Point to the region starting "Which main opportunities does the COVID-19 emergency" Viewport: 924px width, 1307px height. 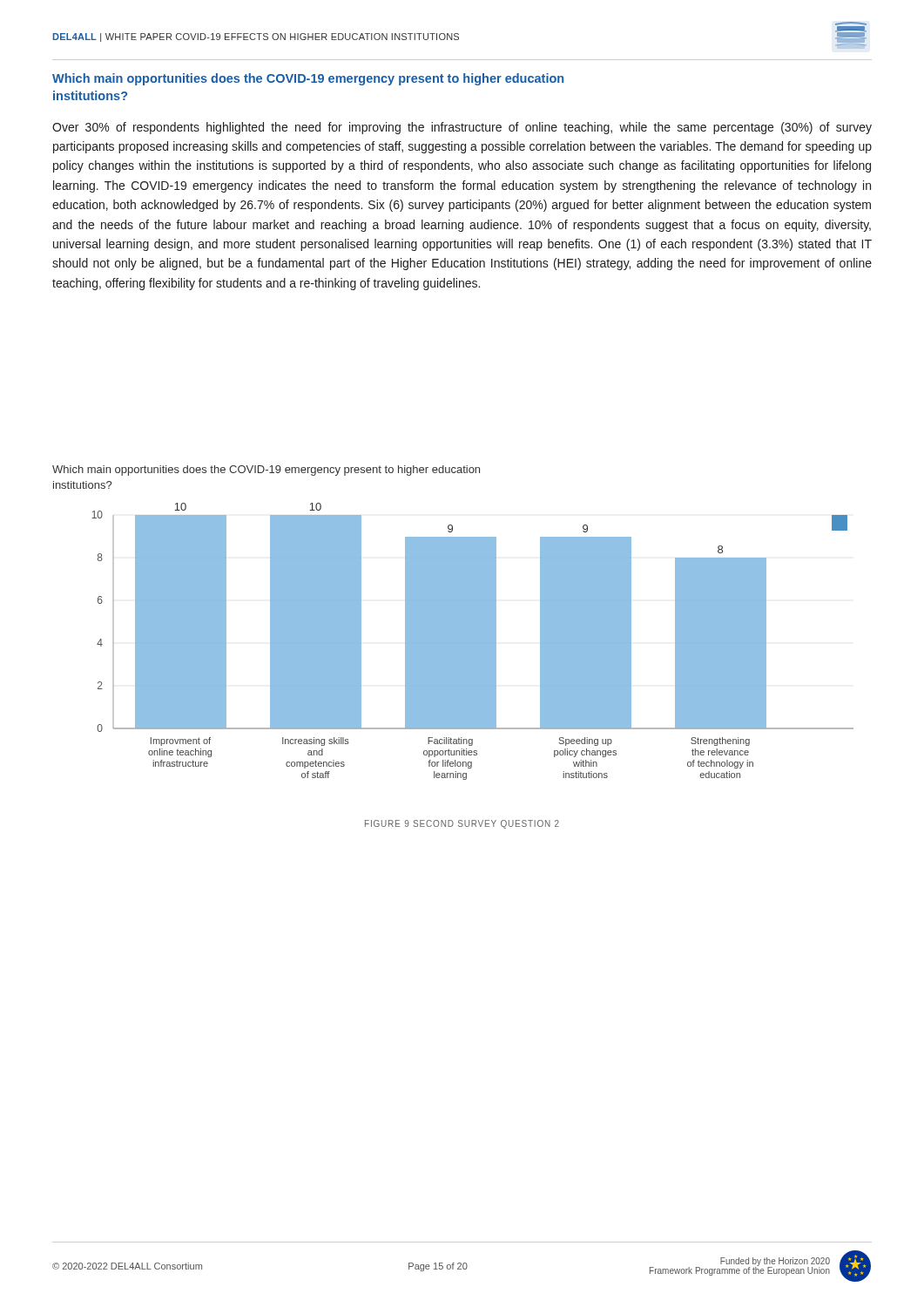(x=308, y=87)
